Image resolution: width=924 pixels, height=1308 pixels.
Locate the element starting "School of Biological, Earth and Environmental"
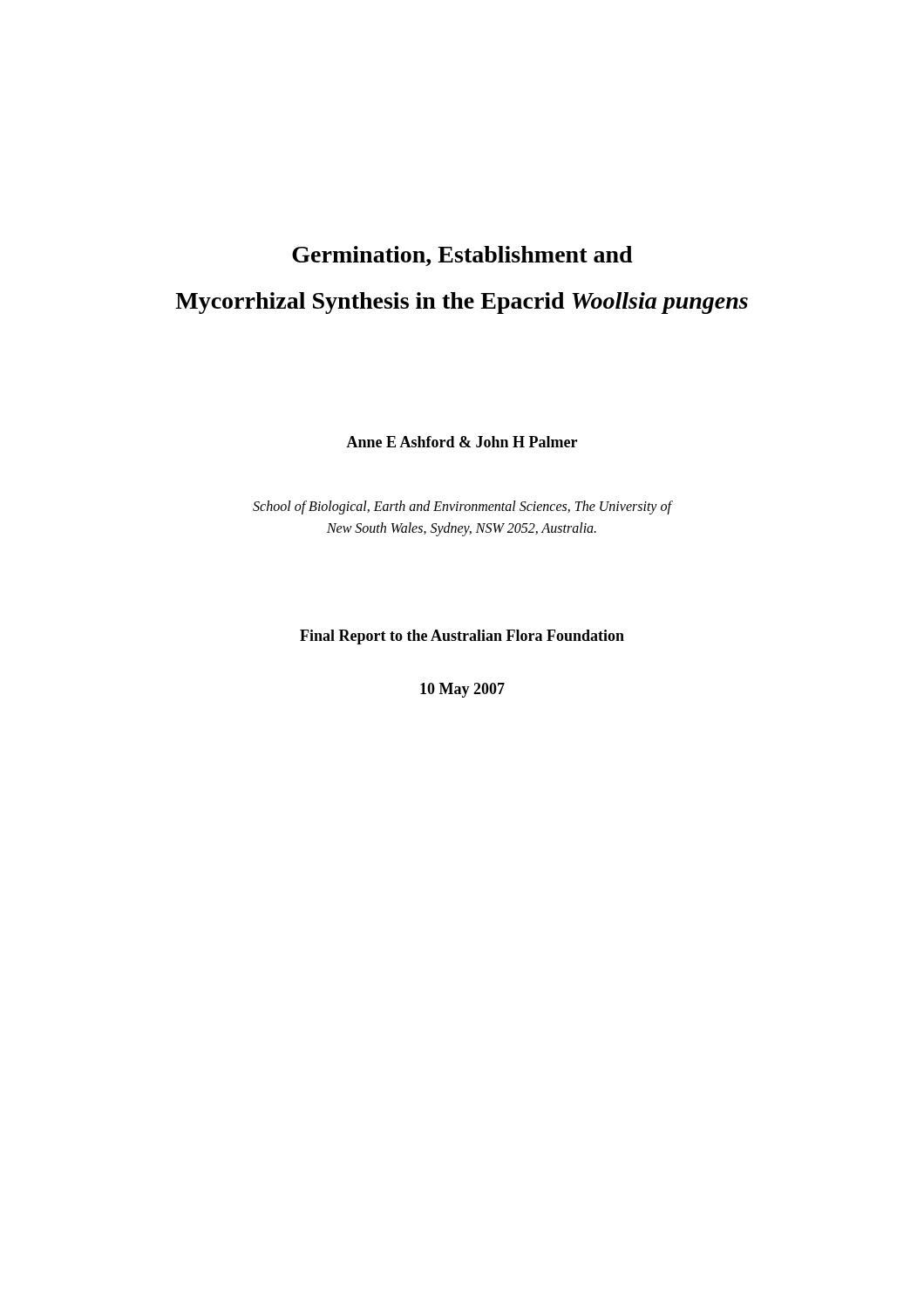[x=462, y=517]
